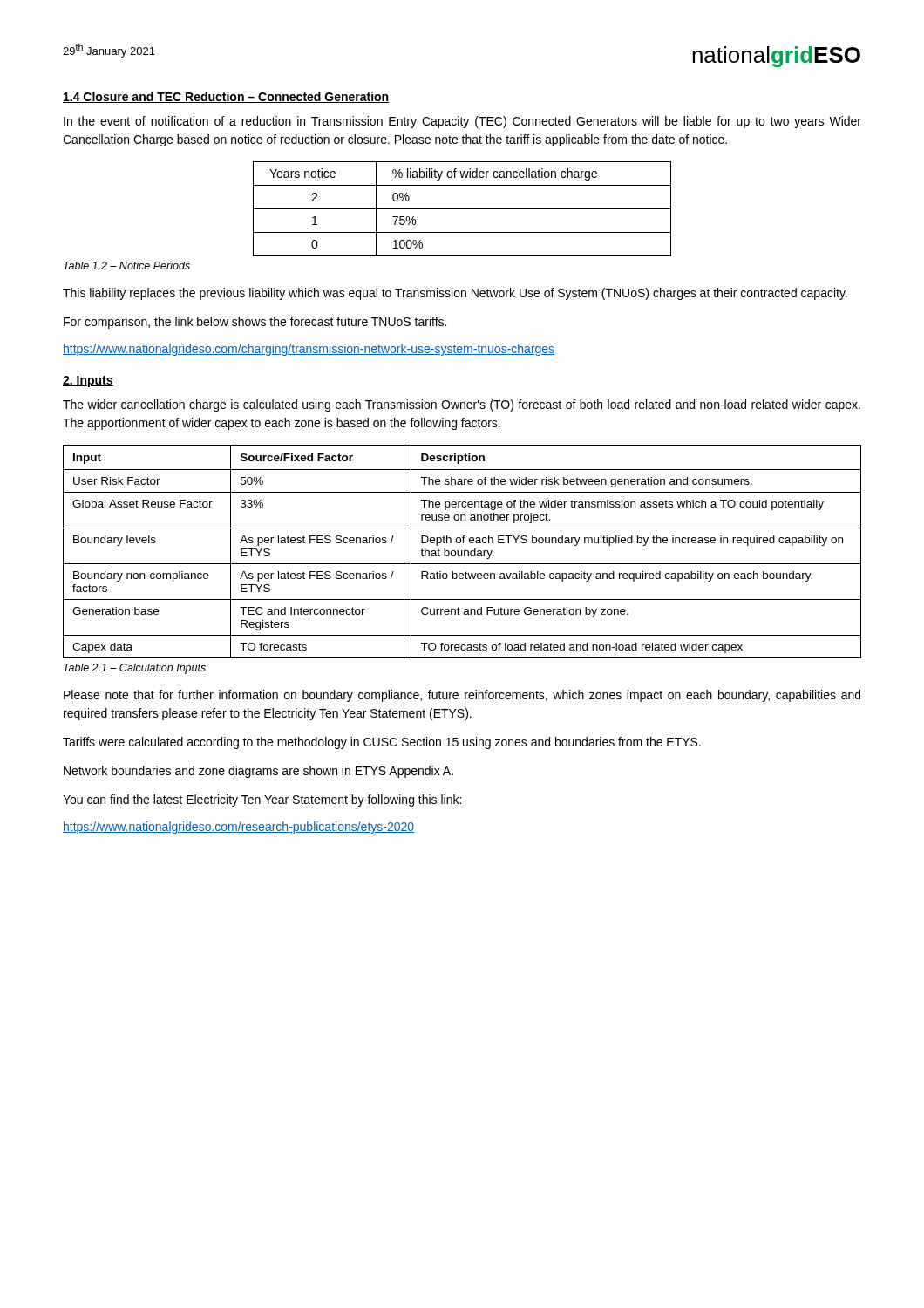
Task: Locate the table with the text "Boundary non-compliance factors"
Action: tap(462, 552)
